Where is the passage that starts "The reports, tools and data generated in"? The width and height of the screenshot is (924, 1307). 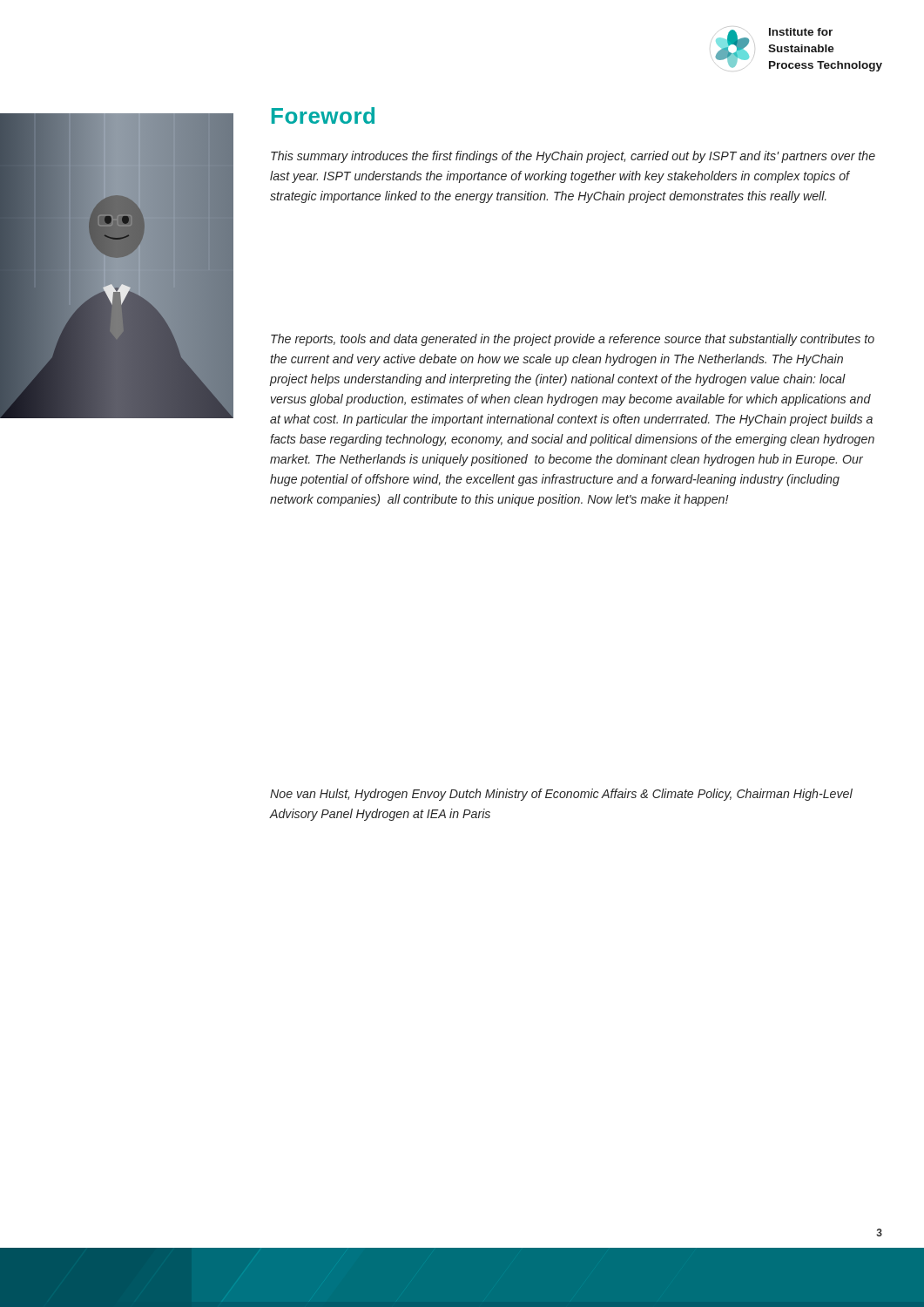pos(572,419)
